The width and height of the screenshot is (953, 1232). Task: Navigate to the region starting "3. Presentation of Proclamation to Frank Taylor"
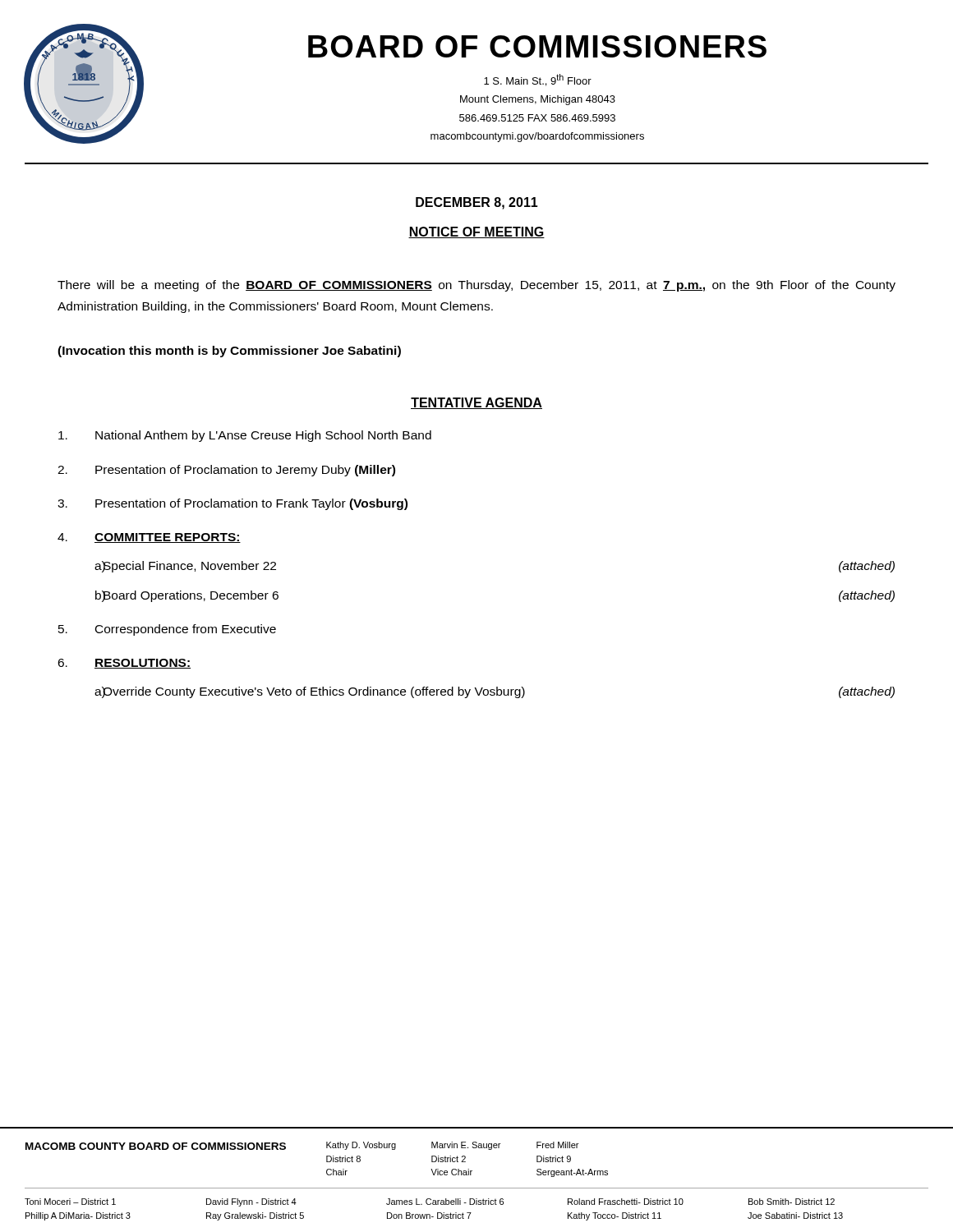[232, 504]
